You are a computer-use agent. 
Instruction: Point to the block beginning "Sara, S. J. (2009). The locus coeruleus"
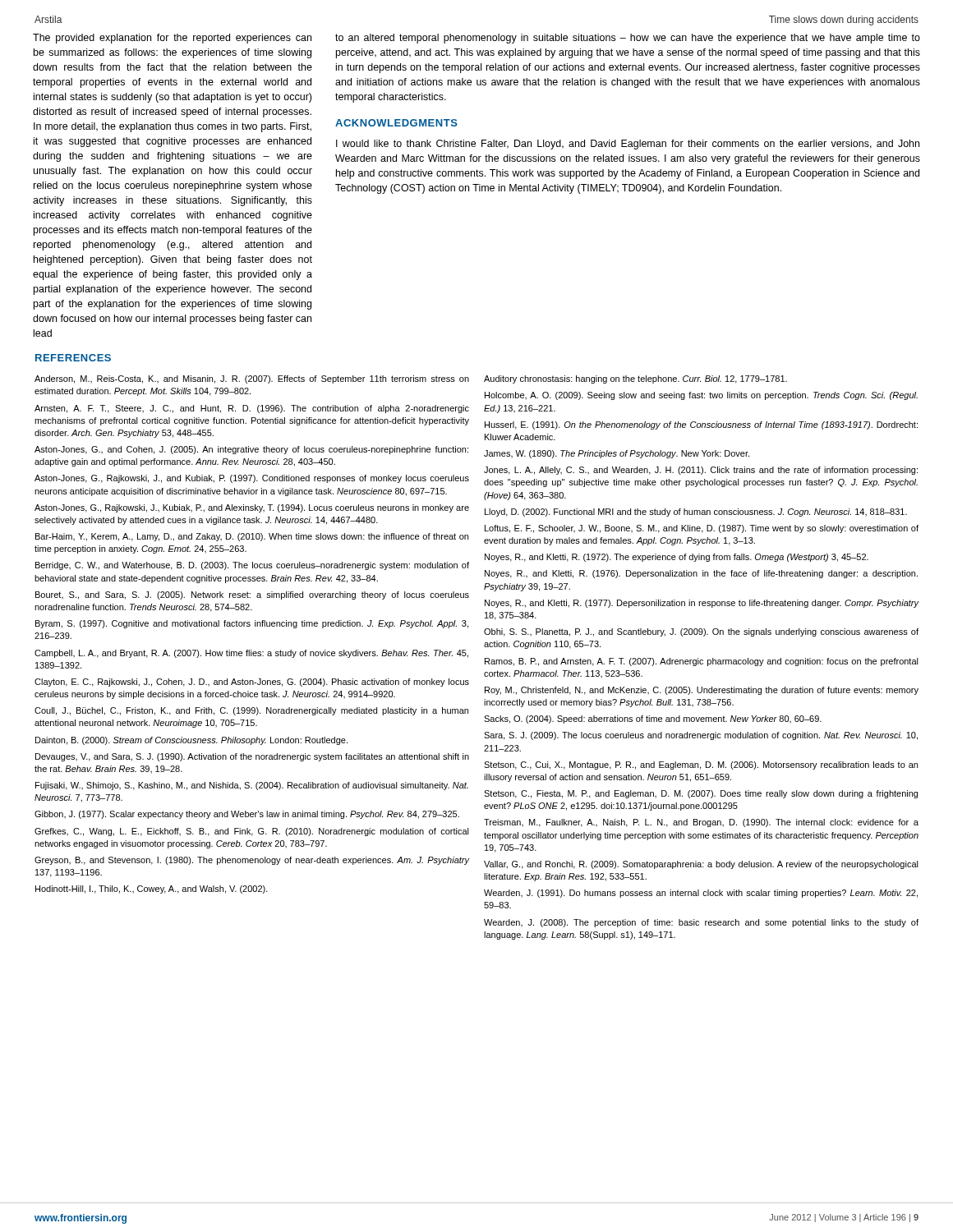click(701, 742)
